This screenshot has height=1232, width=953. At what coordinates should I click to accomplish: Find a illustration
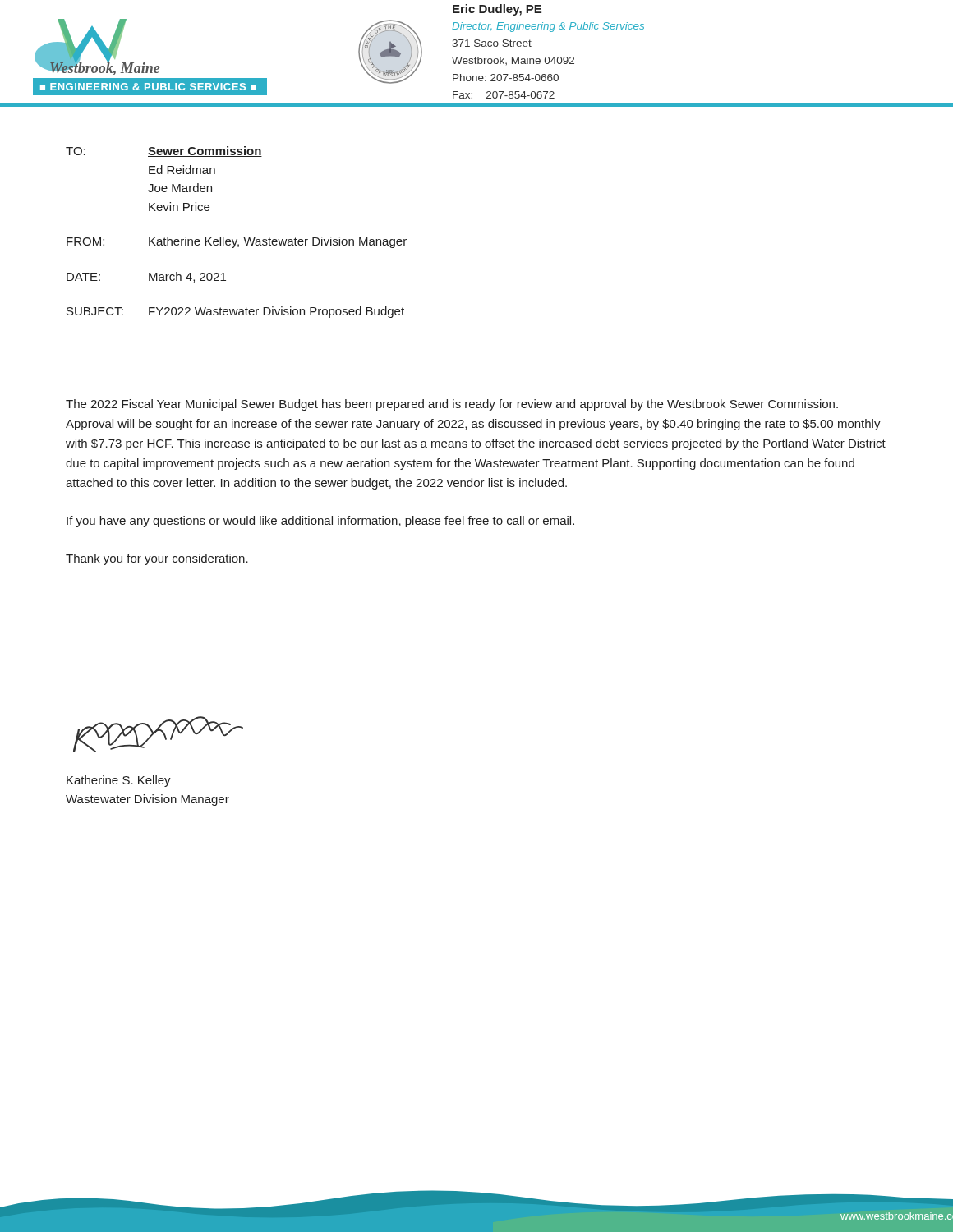160,736
